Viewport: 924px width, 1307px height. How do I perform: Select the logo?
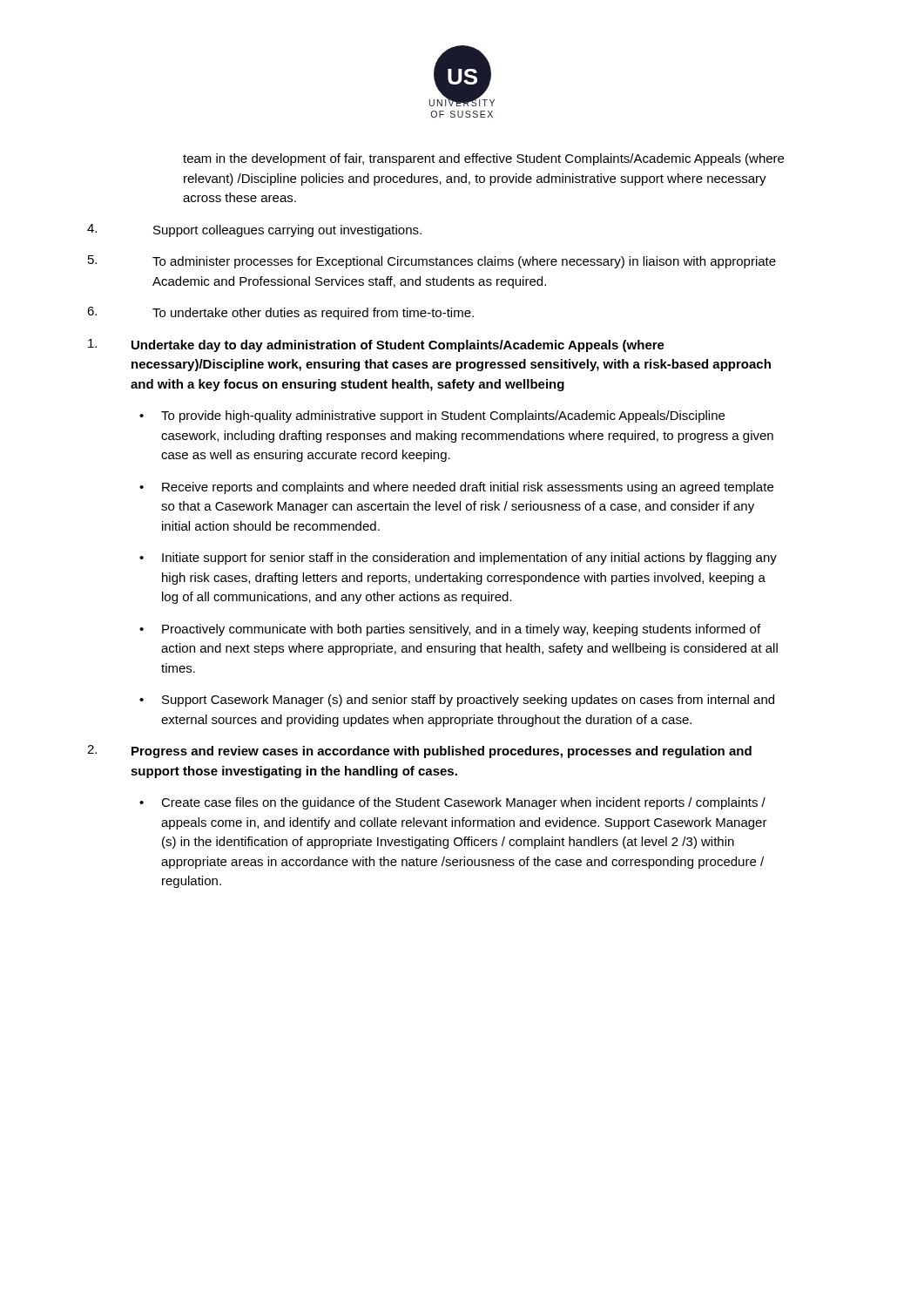click(x=462, y=84)
